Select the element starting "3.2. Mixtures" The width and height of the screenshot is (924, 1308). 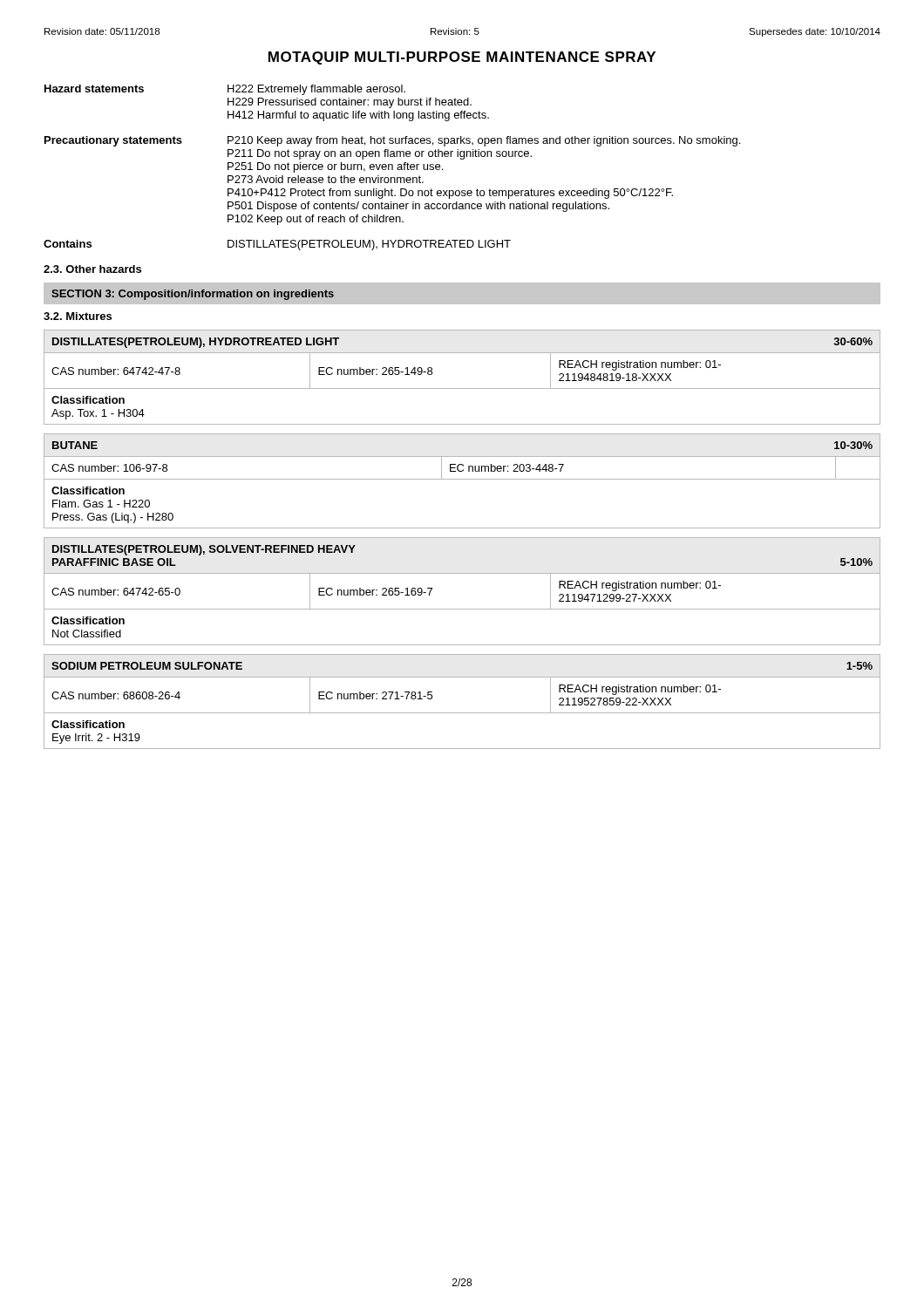point(78,316)
